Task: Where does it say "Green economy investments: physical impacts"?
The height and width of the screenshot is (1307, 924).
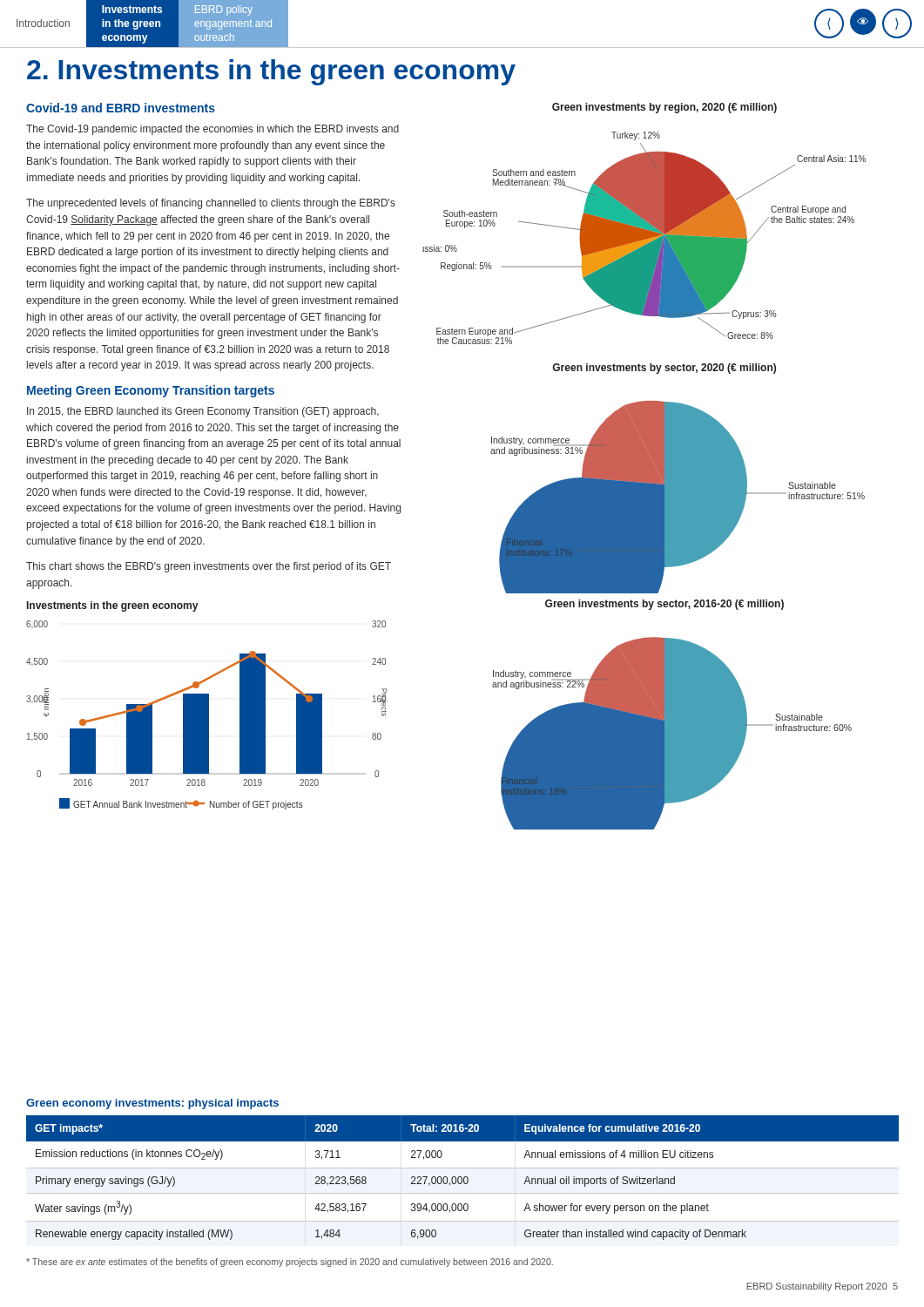Action: [153, 1103]
